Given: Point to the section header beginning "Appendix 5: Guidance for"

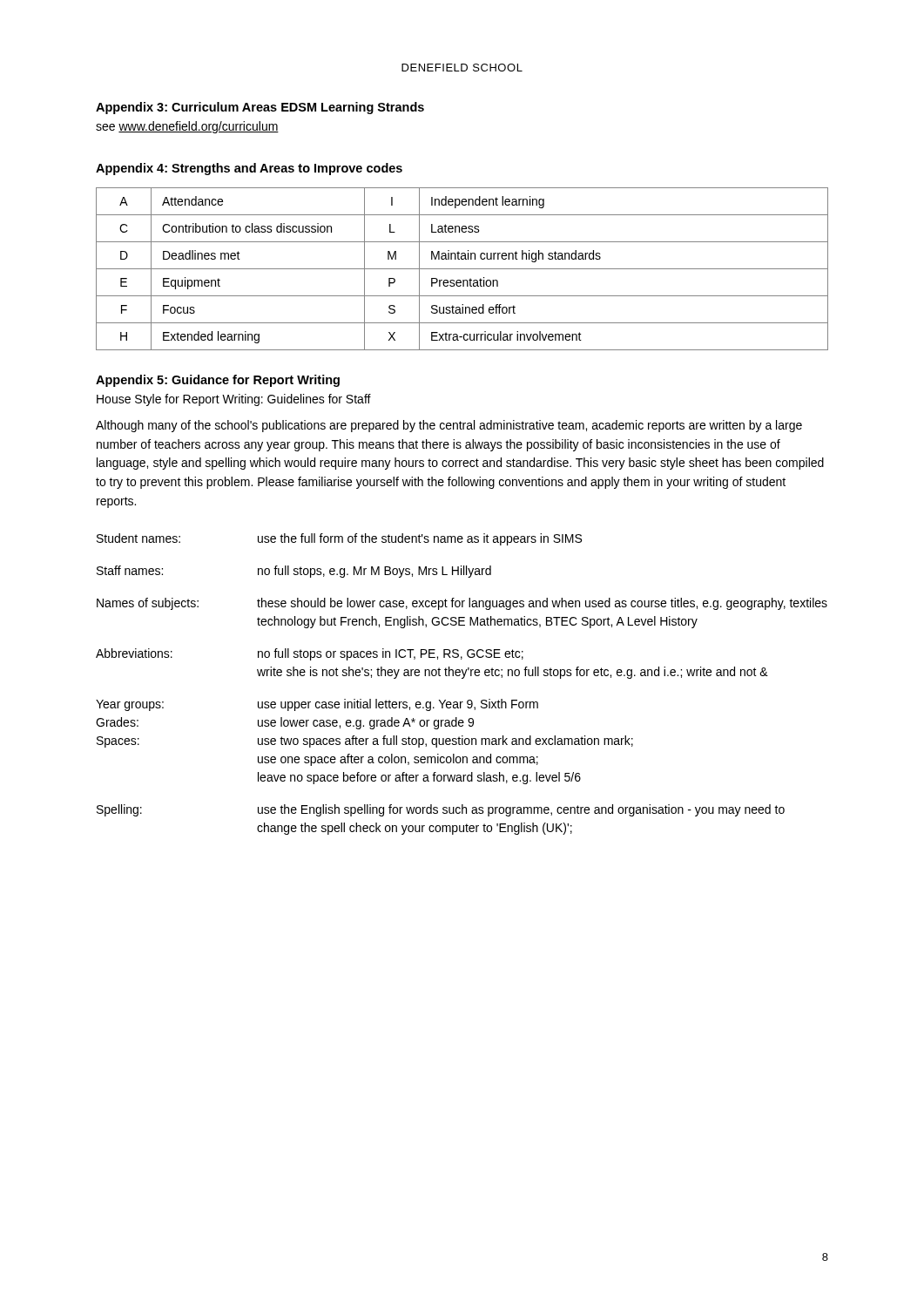Looking at the screenshot, I should point(218,380).
